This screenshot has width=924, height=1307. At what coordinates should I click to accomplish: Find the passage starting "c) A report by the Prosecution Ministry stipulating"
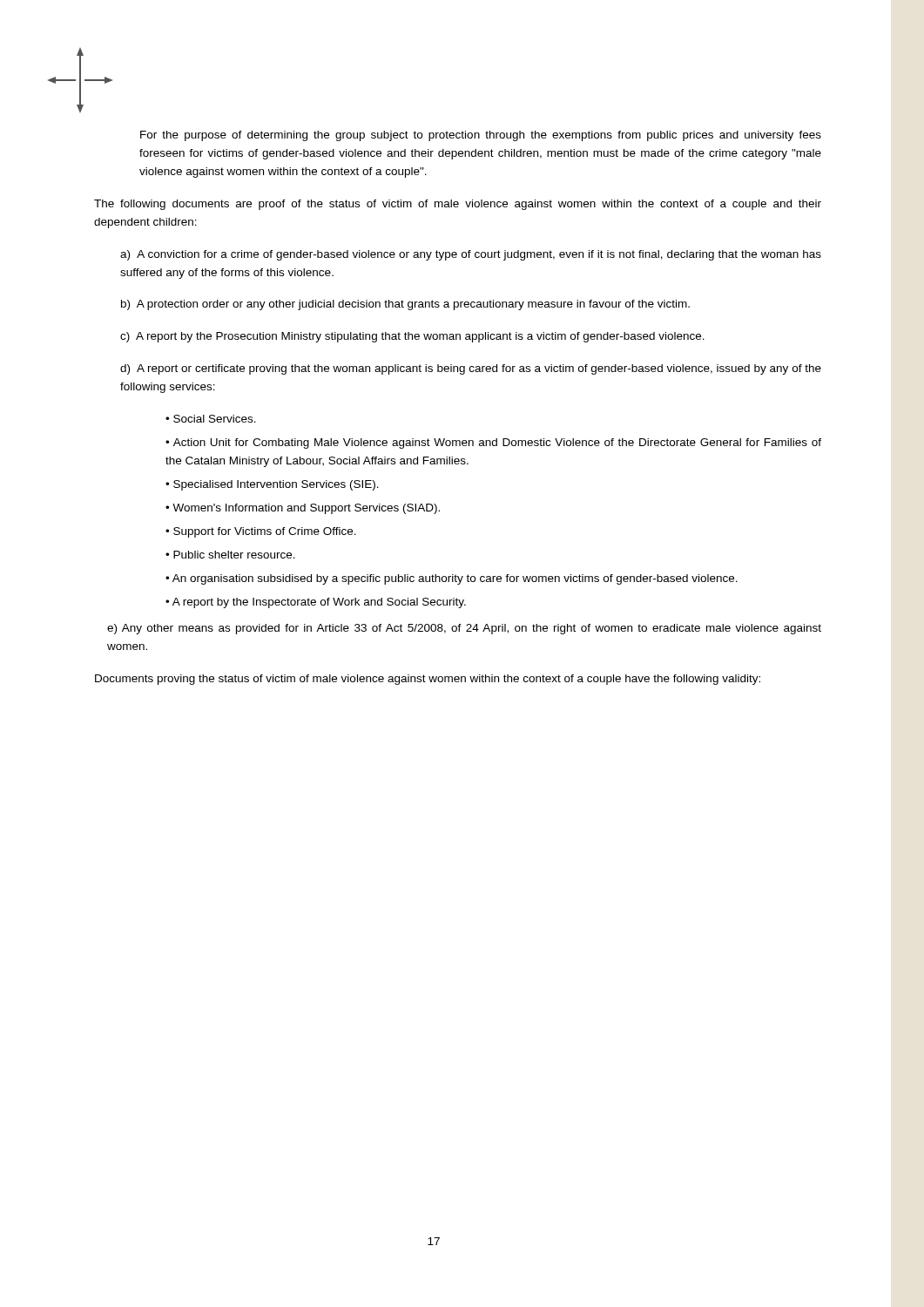click(x=471, y=337)
